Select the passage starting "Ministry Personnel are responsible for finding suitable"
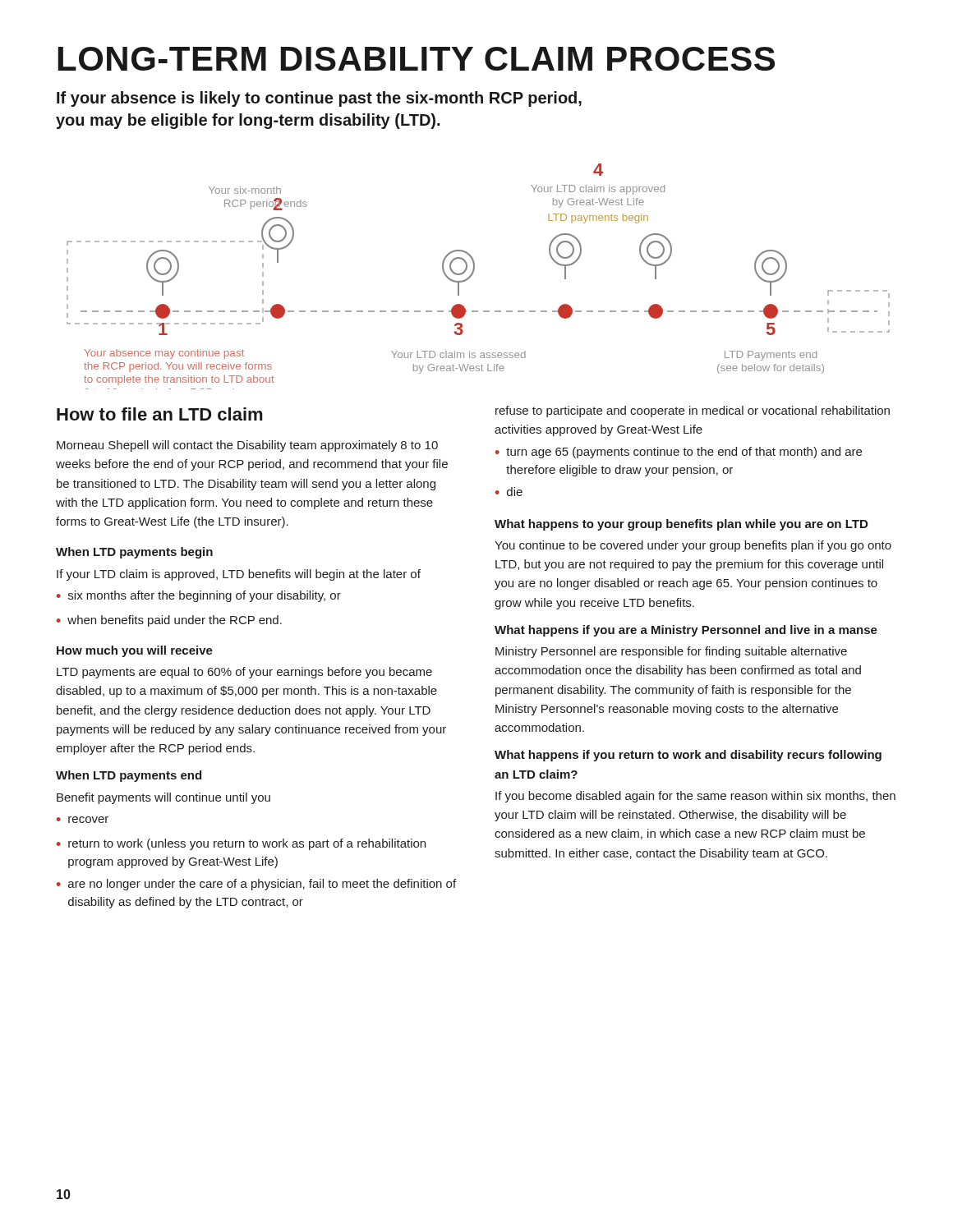Viewport: 953px width, 1232px height. (x=678, y=689)
